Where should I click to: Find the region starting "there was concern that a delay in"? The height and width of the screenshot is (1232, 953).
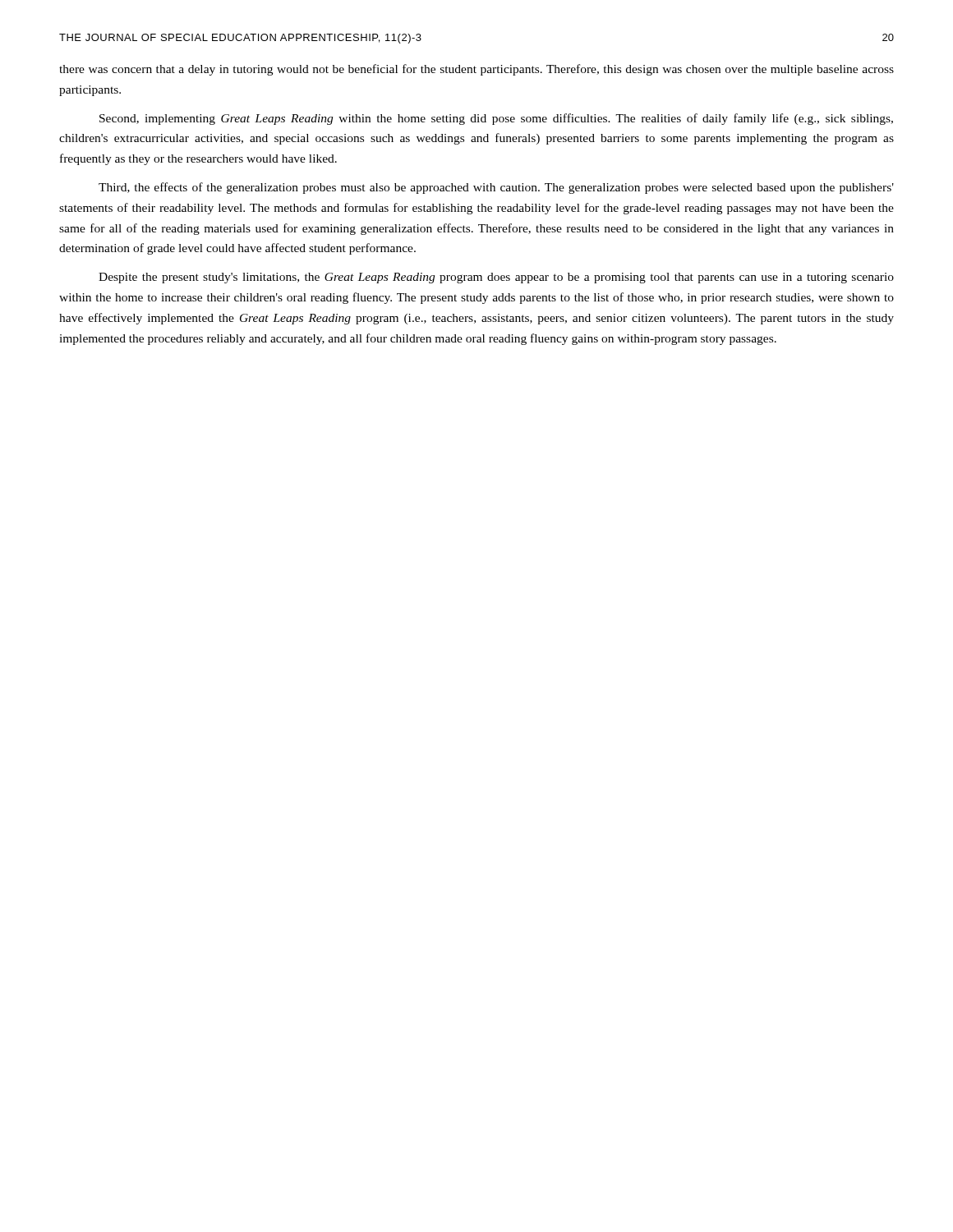tap(476, 79)
